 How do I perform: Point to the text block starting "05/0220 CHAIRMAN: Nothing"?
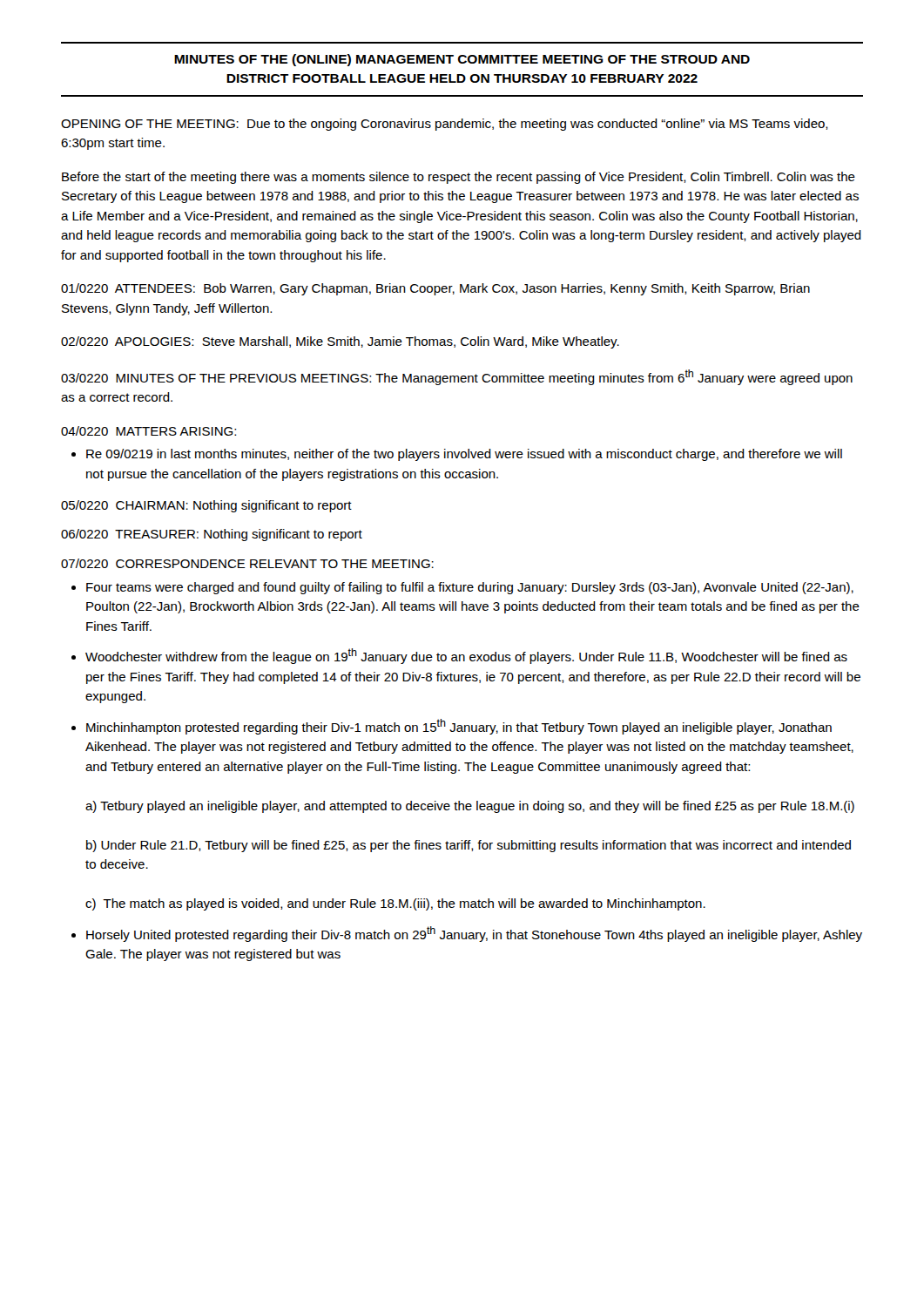point(206,505)
